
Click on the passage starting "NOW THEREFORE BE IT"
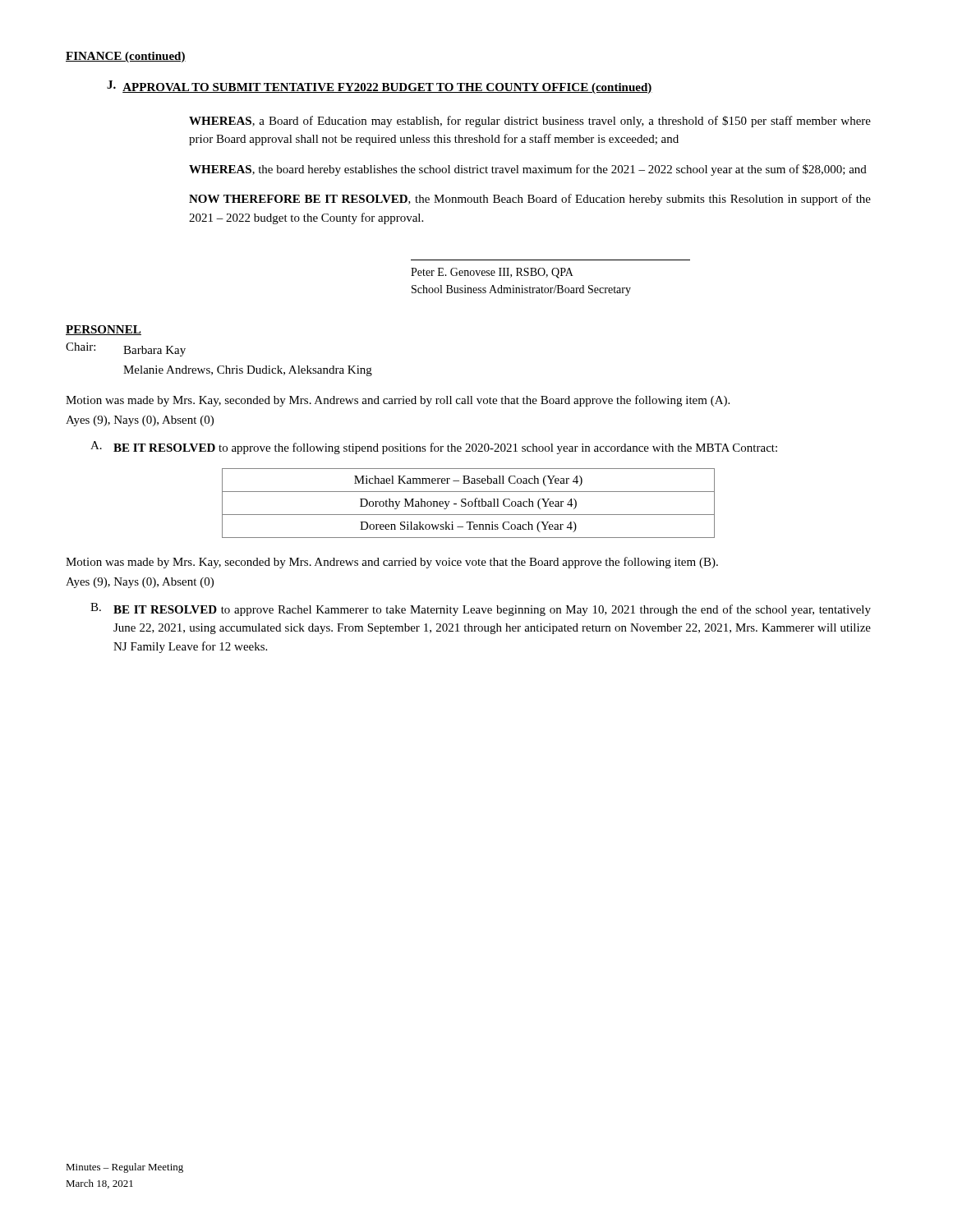(x=530, y=208)
